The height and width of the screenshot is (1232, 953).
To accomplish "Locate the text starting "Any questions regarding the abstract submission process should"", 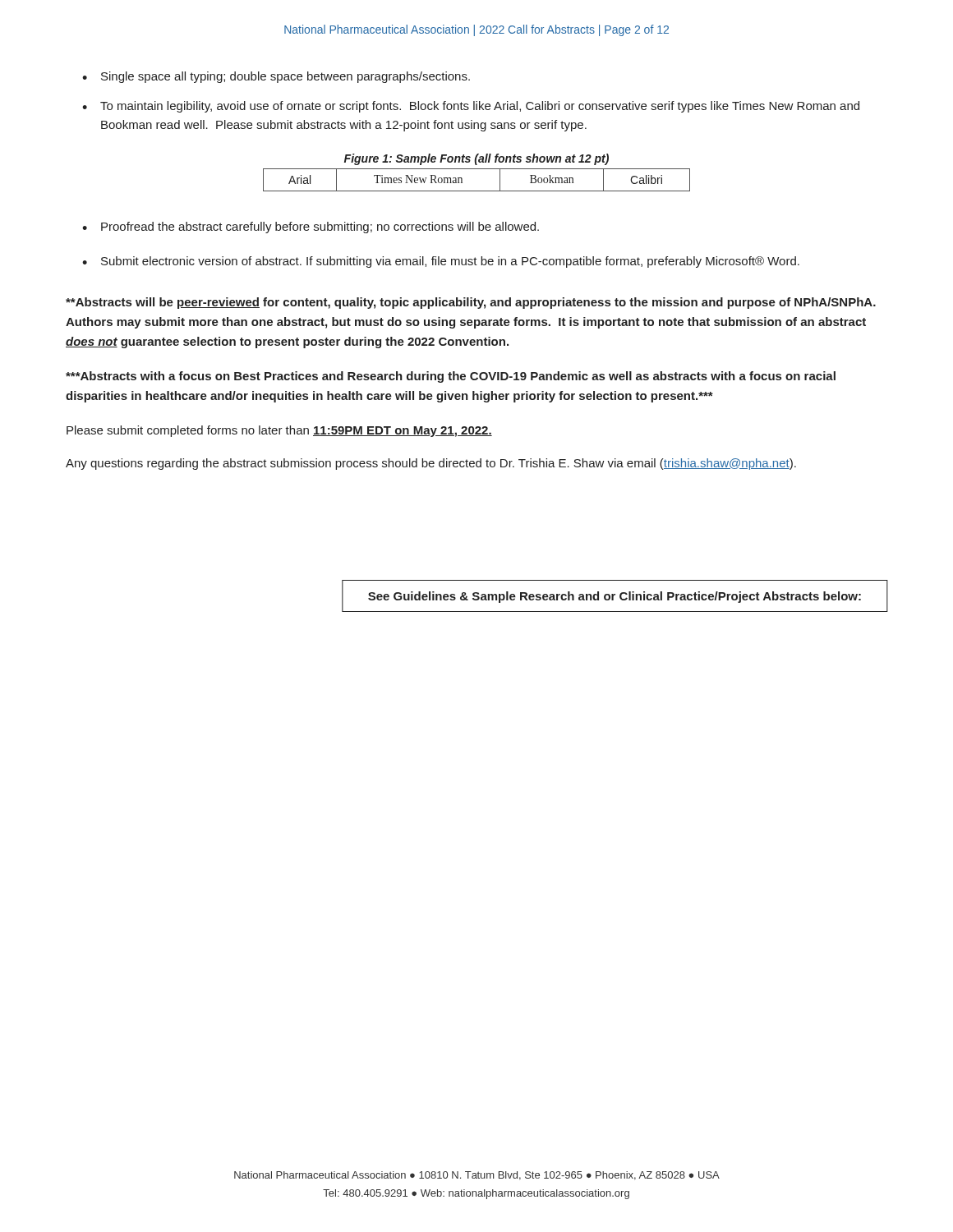I will 431,462.
